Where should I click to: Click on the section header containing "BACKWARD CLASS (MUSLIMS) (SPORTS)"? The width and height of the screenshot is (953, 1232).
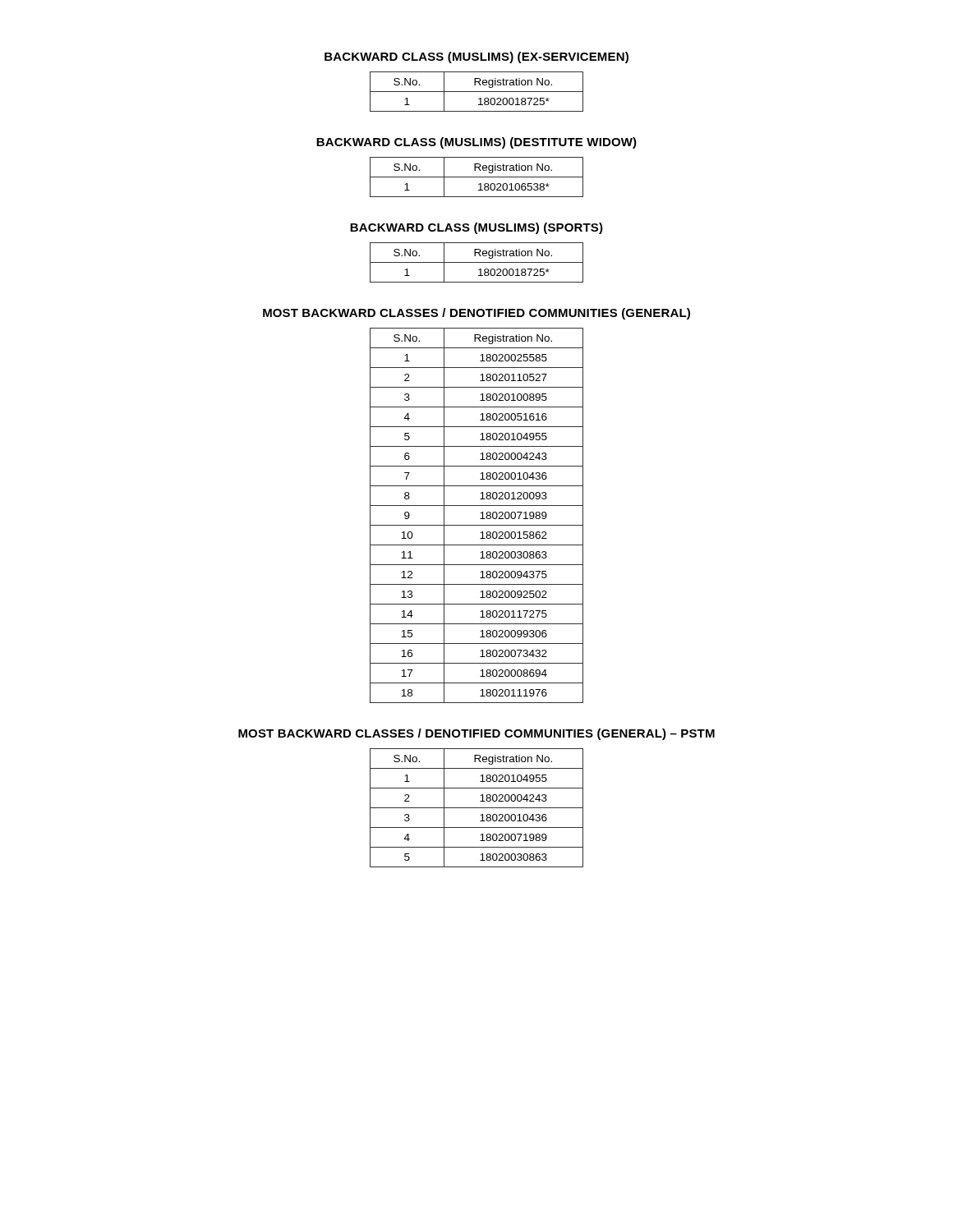pyautogui.click(x=476, y=227)
